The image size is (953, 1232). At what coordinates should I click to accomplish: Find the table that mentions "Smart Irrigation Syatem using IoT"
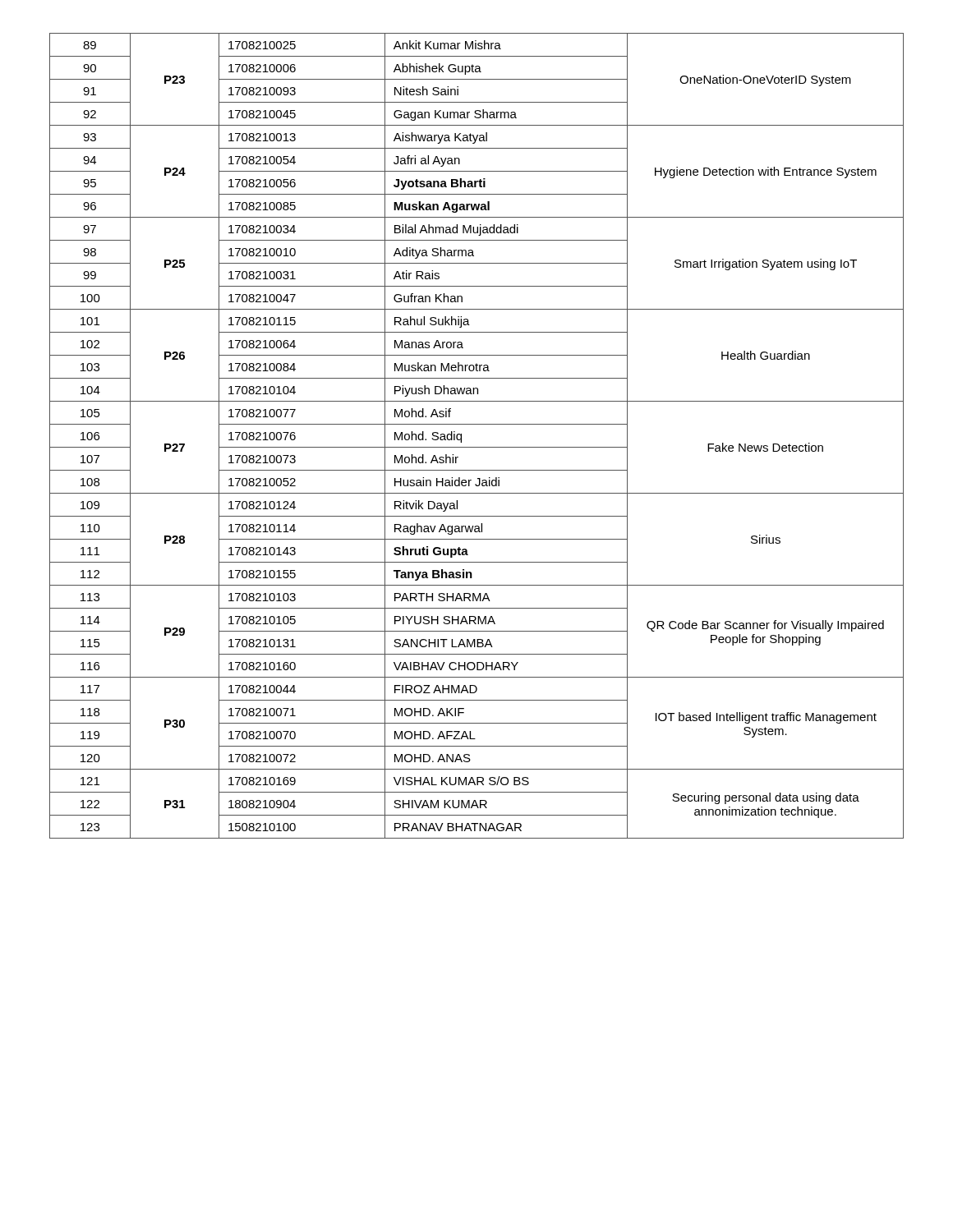coord(476,436)
